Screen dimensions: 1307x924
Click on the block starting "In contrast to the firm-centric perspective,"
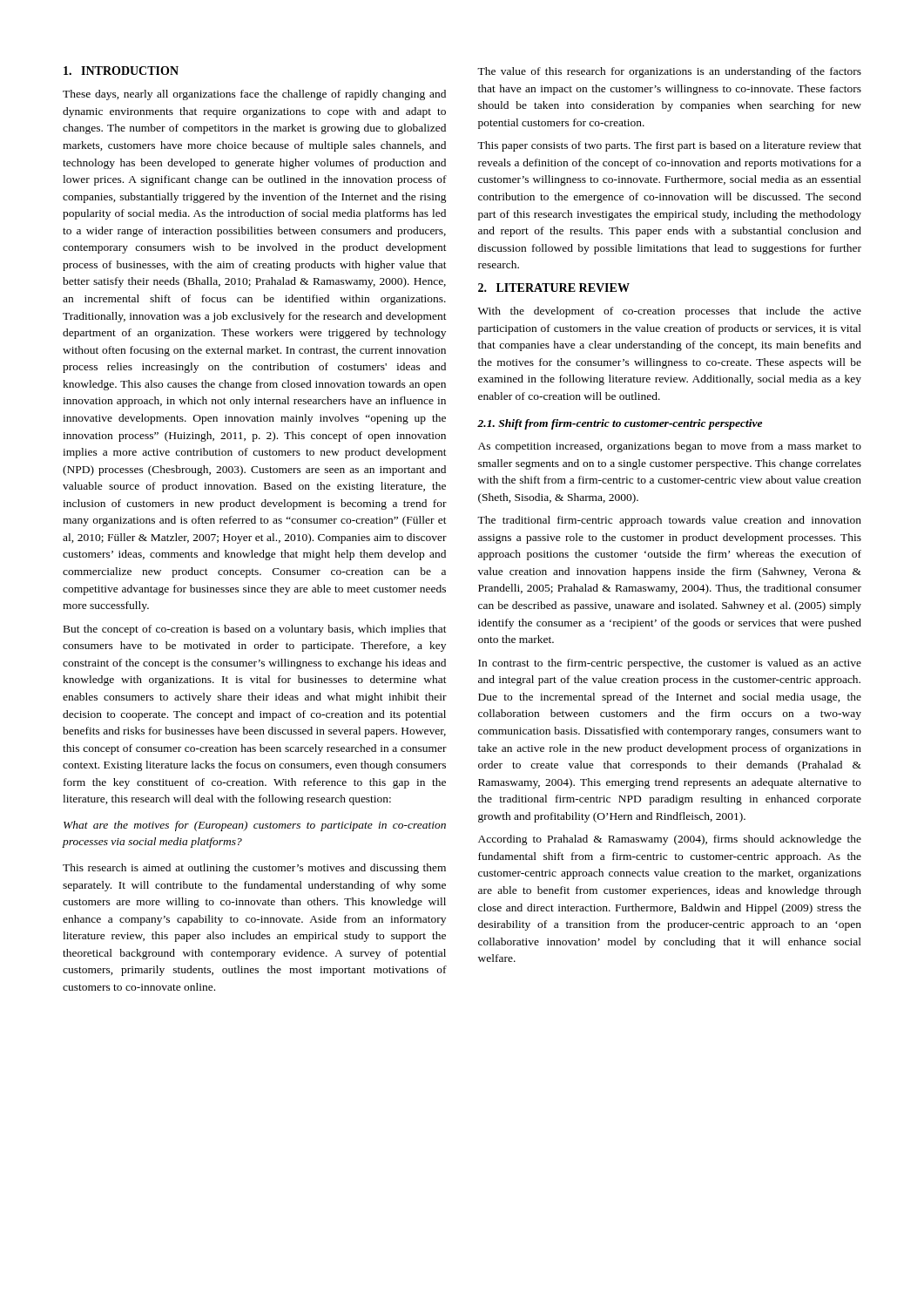[x=669, y=739]
